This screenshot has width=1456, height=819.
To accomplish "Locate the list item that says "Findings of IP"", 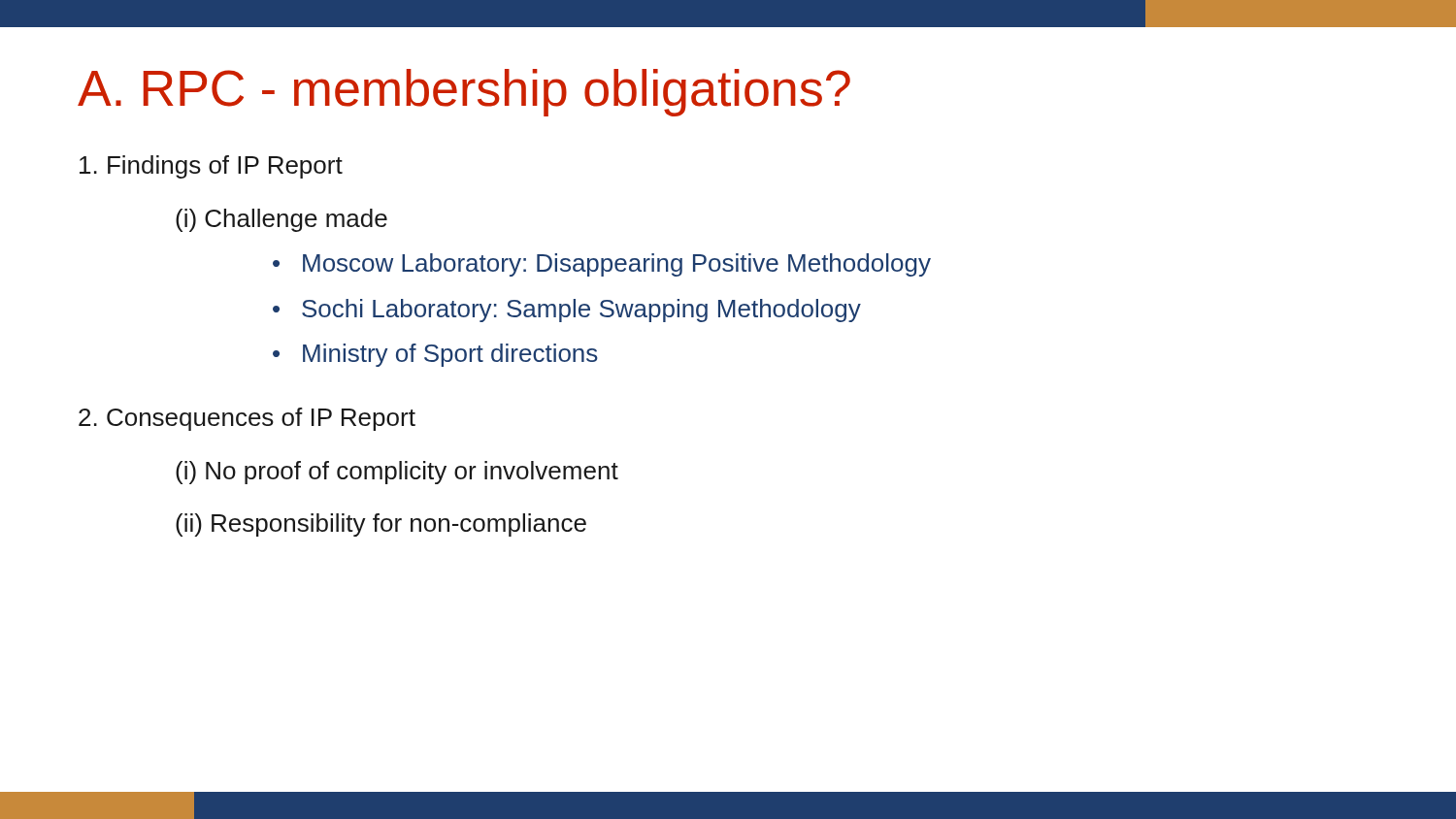I will point(211,167).
